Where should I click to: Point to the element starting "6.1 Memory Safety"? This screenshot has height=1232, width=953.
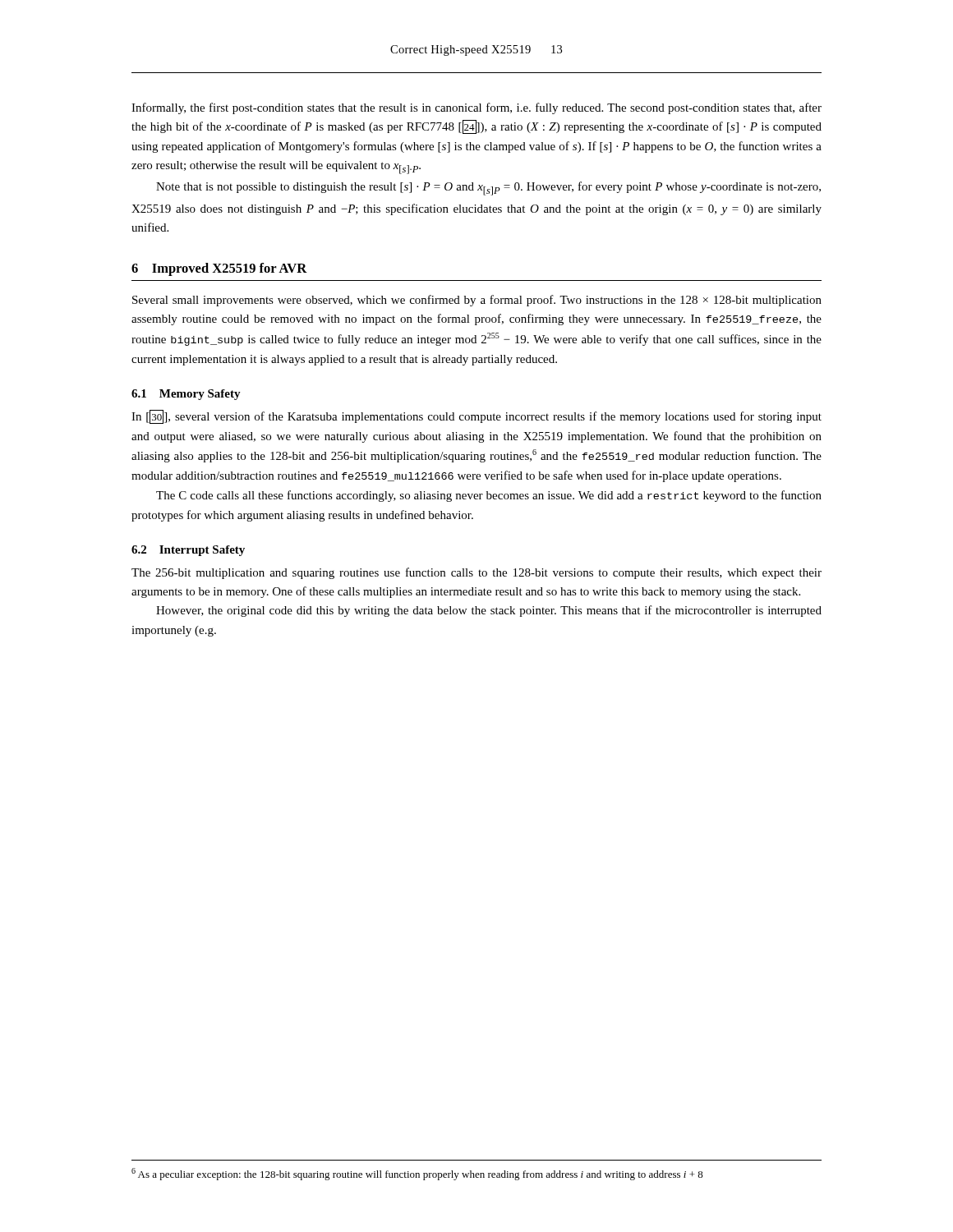186,395
